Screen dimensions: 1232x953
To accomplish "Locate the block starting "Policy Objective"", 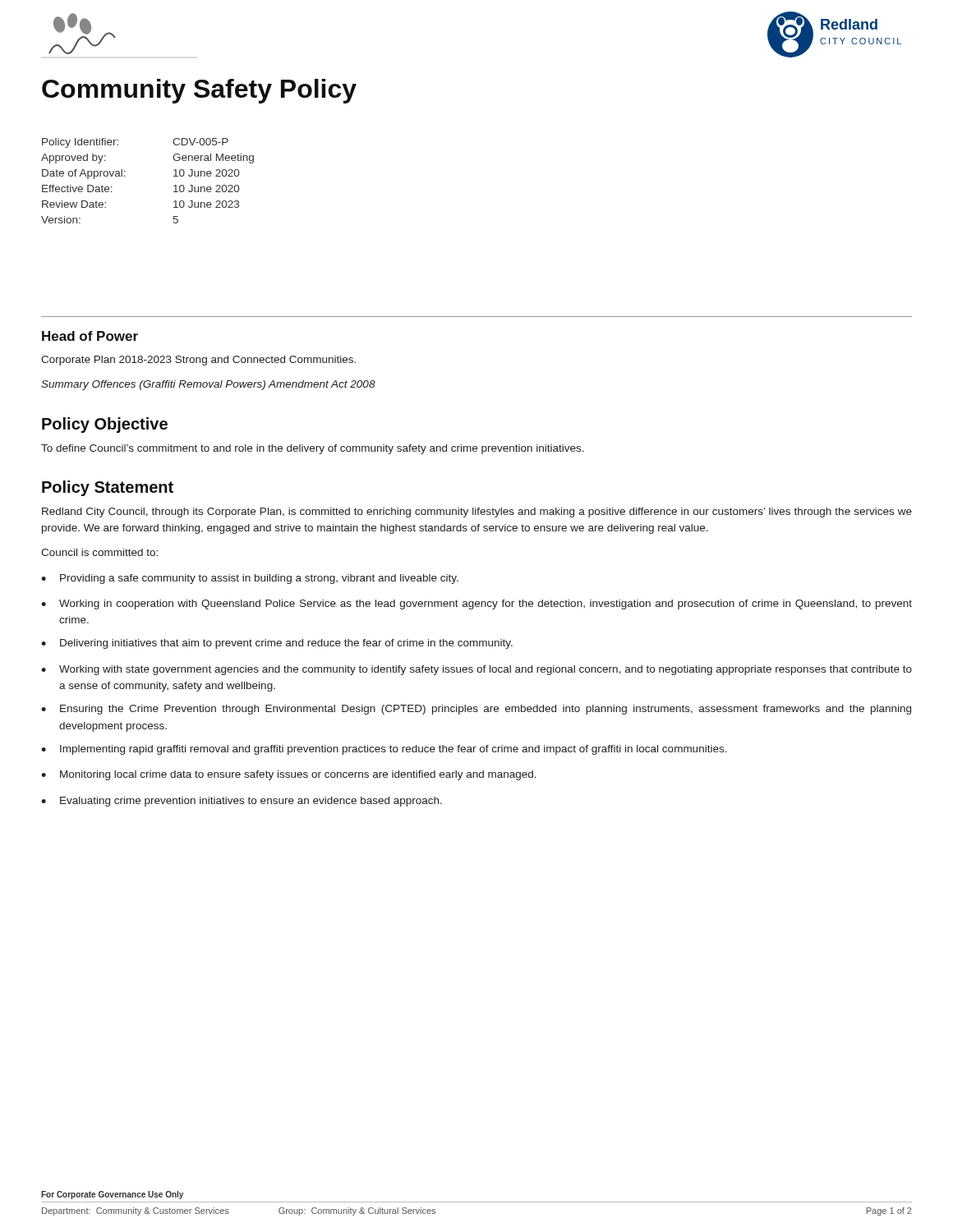I will (x=105, y=425).
